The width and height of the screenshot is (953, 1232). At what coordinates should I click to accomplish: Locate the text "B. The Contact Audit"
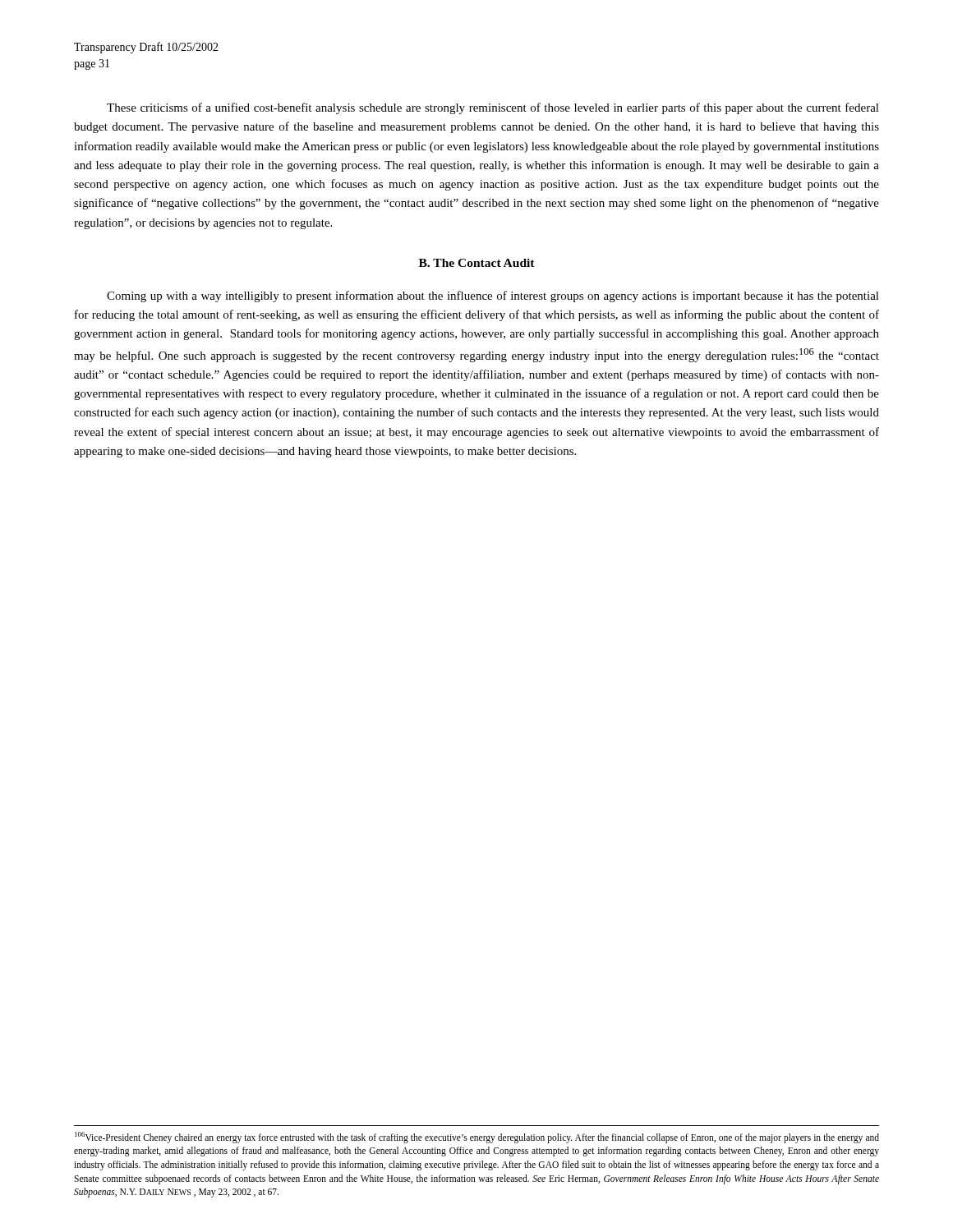point(476,262)
